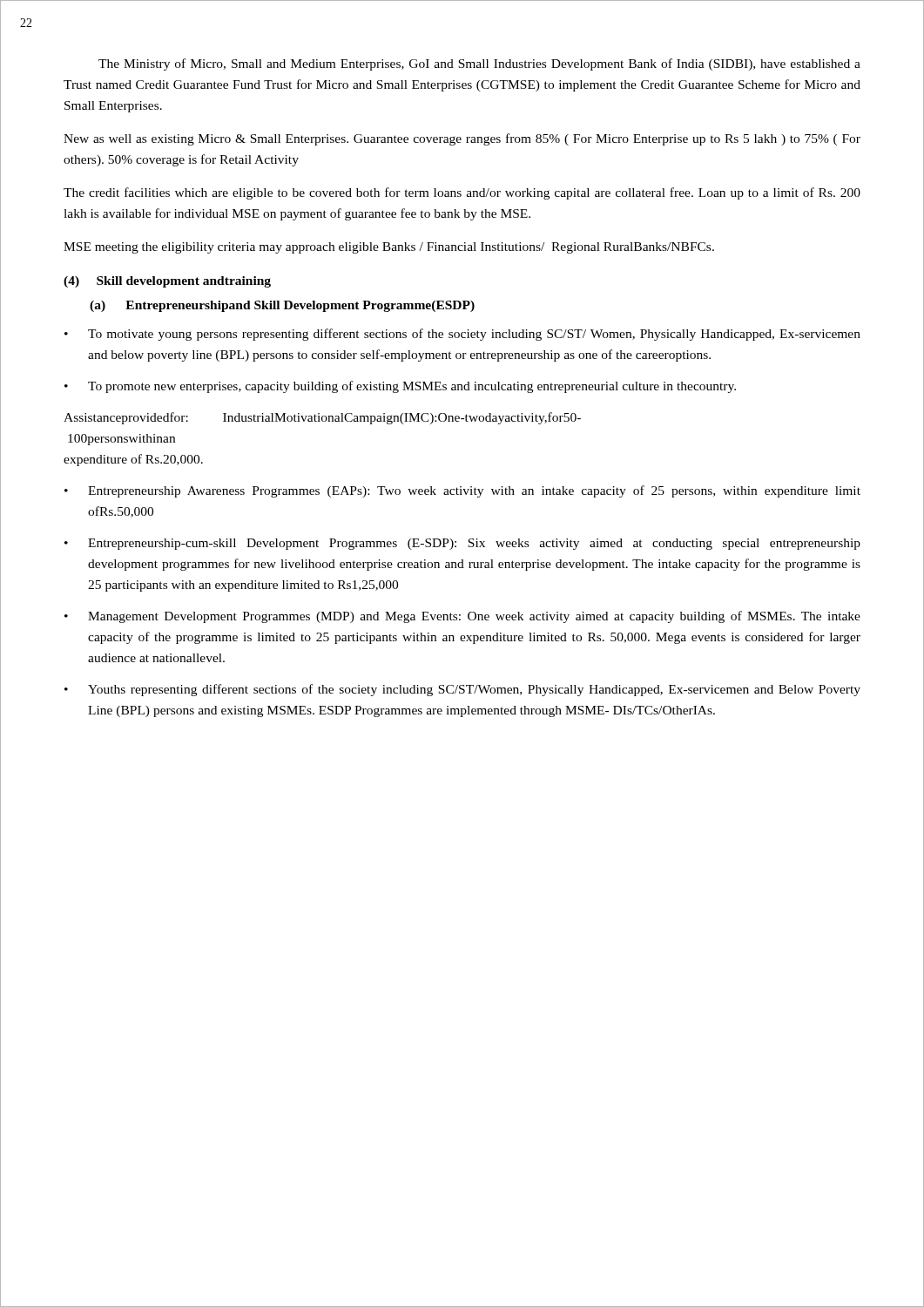Image resolution: width=924 pixels, height=1307 pixels.
Task: Click on the text starting "The credit facilities which are eligible"
Action: click(x=462, y=203)
